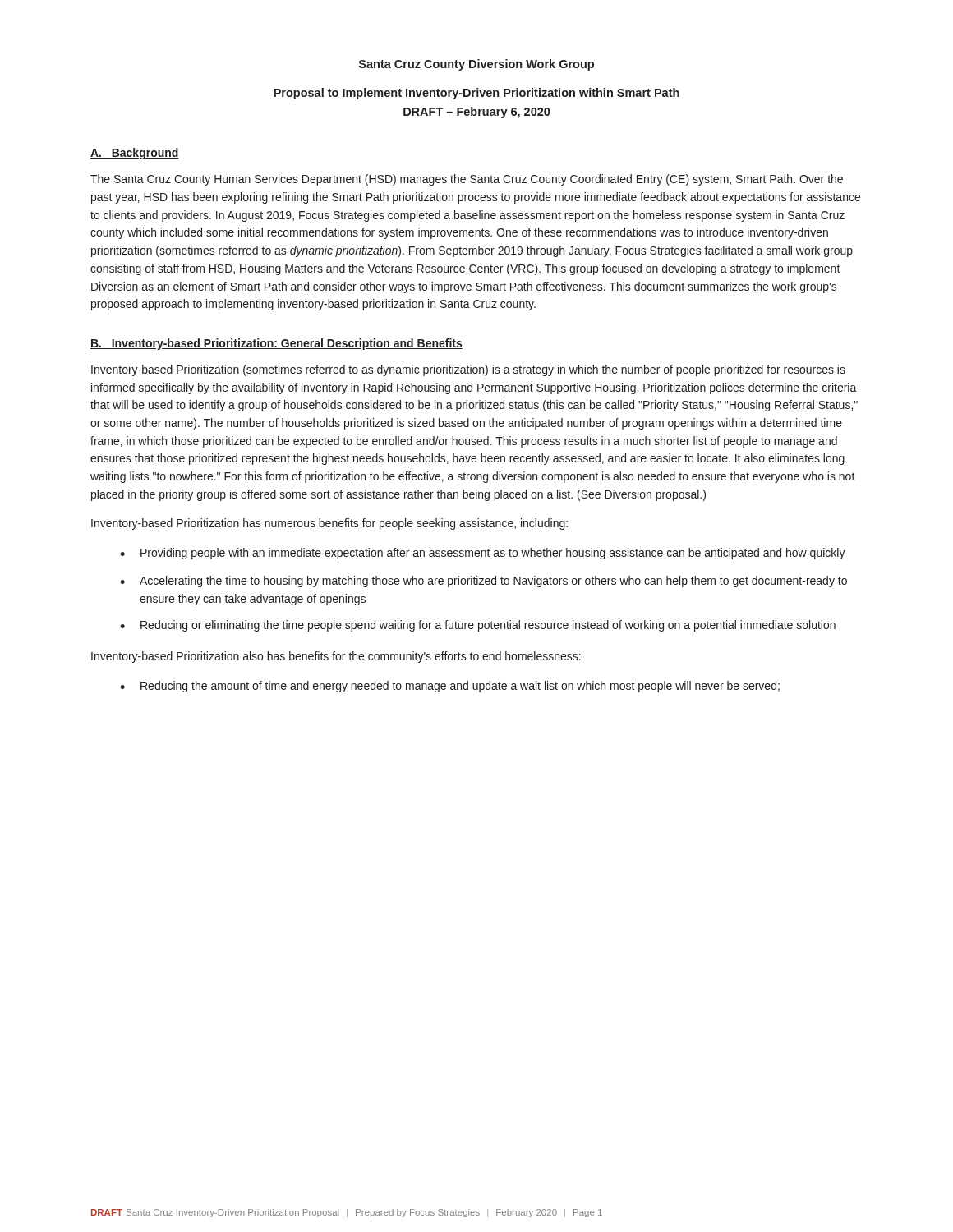Screen dimensions: 1232x953
Task: Locate the list item that reads "• Reducing or"
Action: 491,627
